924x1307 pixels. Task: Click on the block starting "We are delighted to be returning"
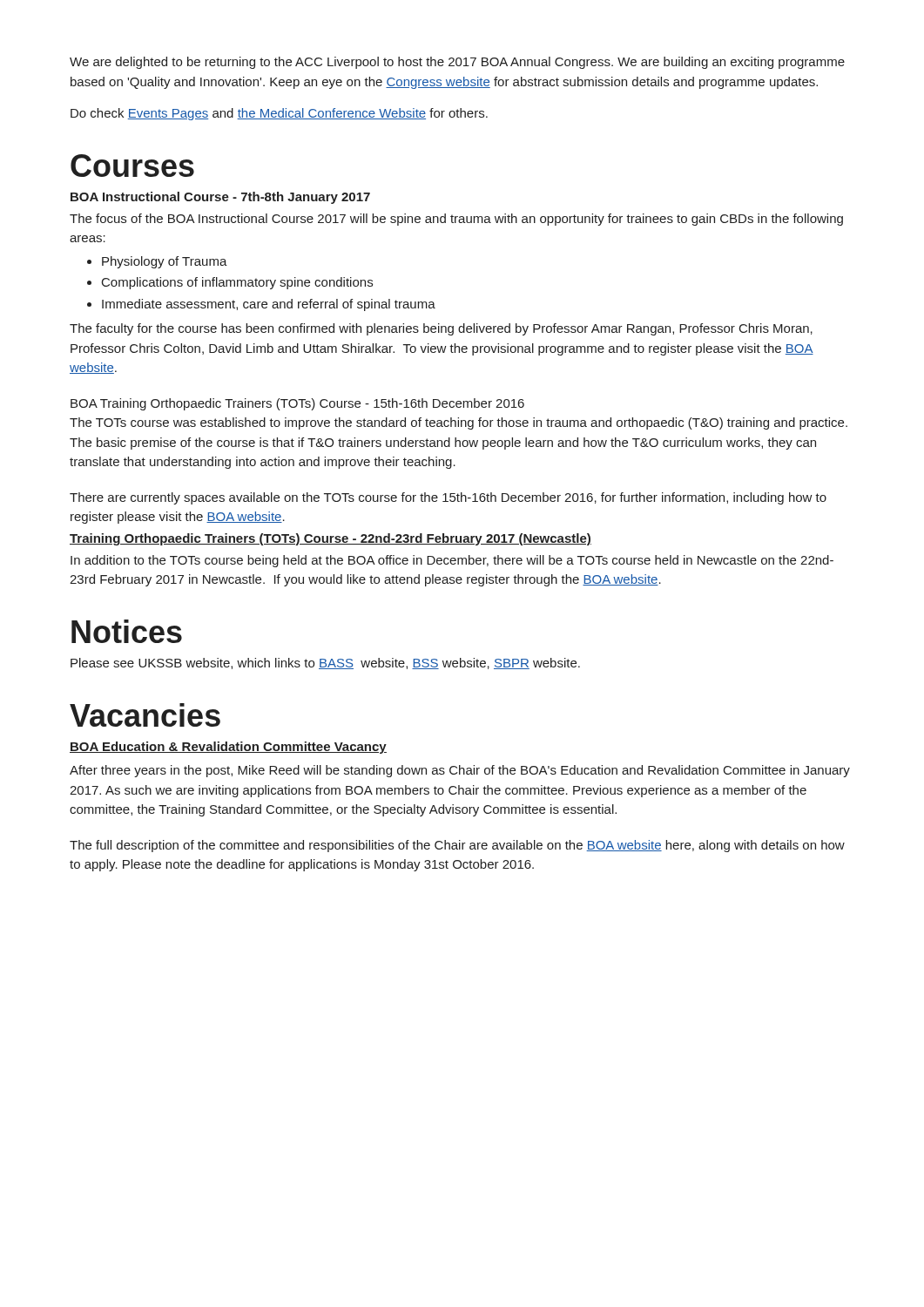point(457,71)
